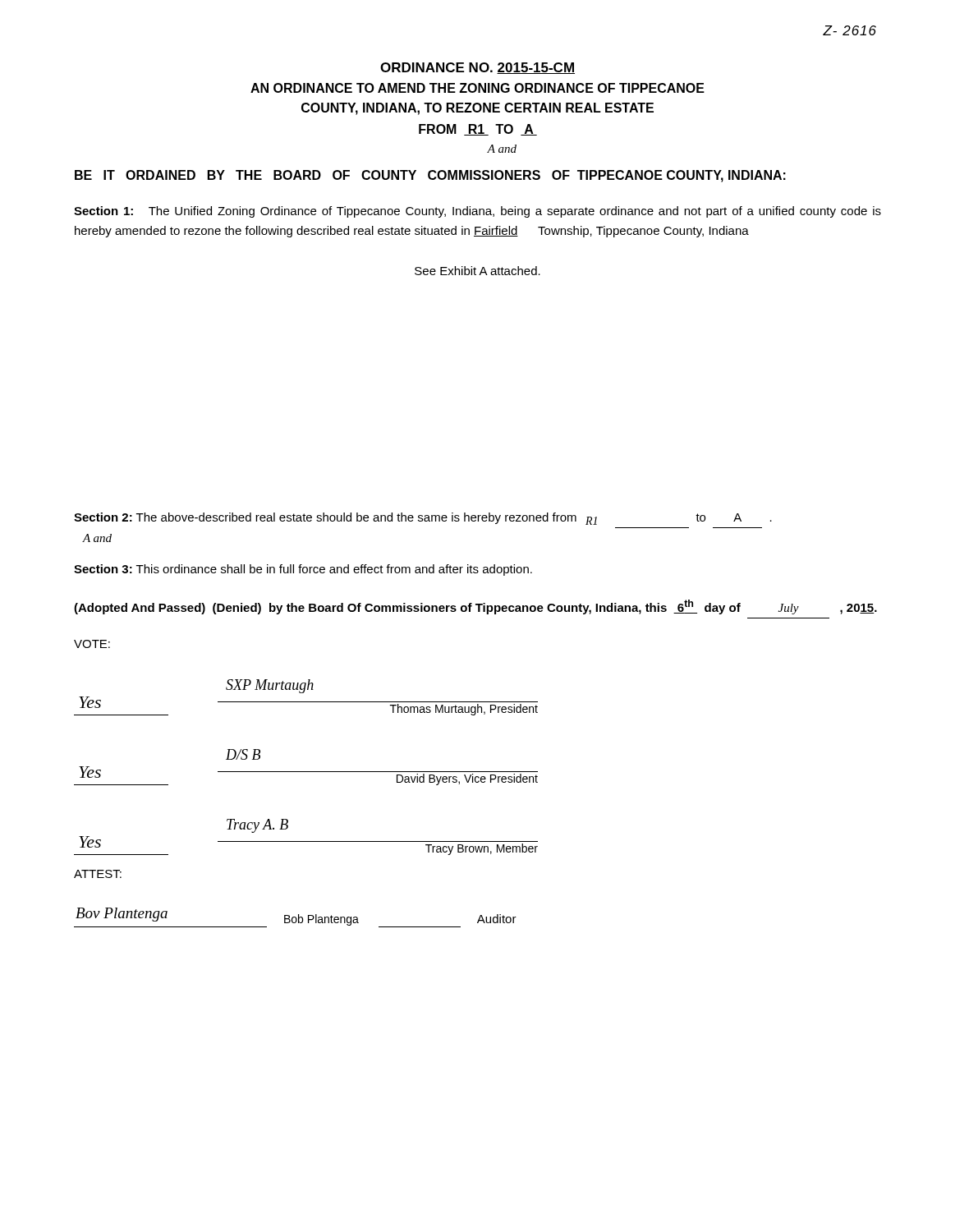The image size is (955, 1232).
Task: Locate the passage starting "BE IT ORDAINED BY"
Action: click(430, 175)
